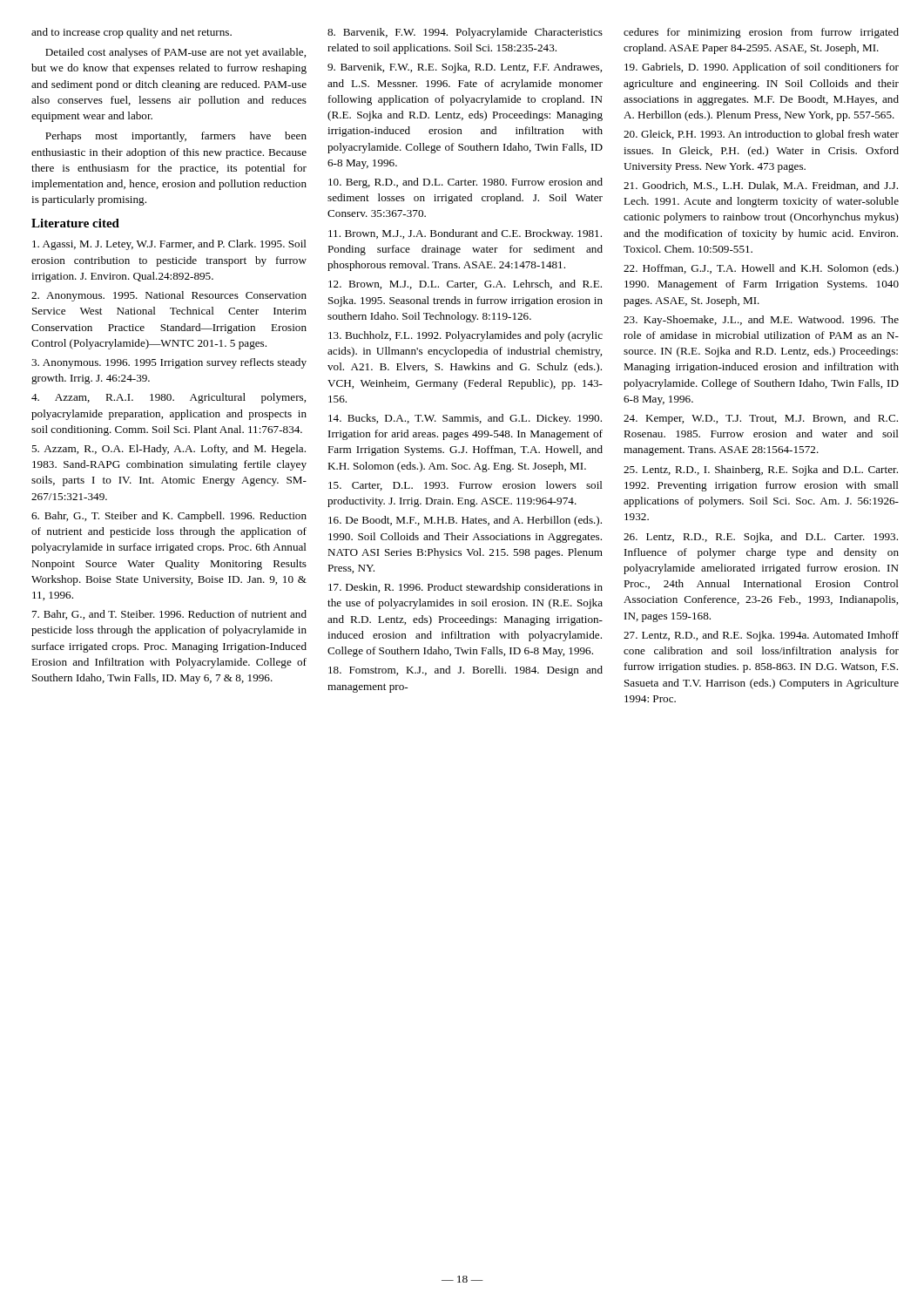Click the passage that begins "6. Bahr, G., T. Steiber and"

169,555
